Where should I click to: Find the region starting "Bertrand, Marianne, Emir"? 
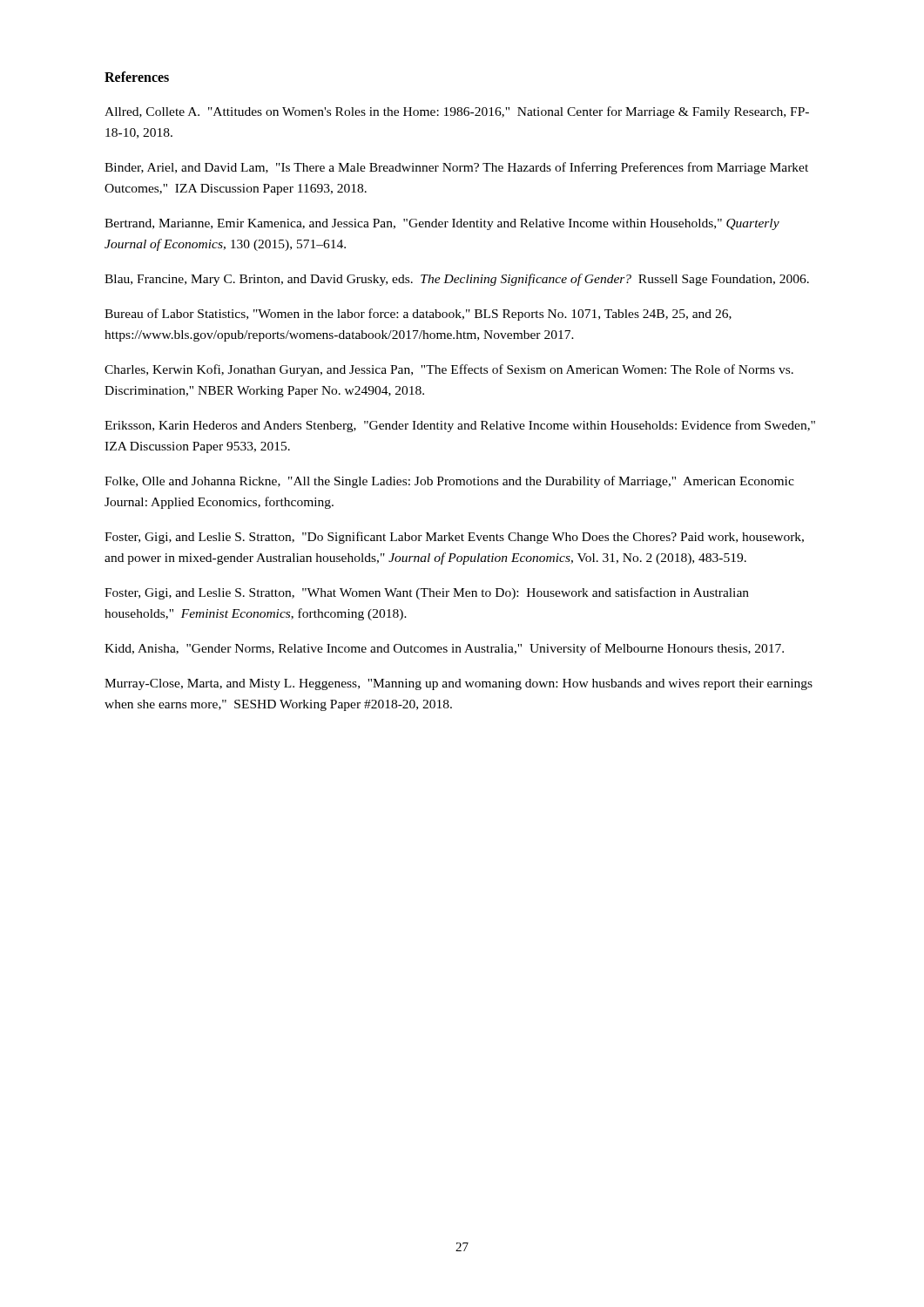442,233
